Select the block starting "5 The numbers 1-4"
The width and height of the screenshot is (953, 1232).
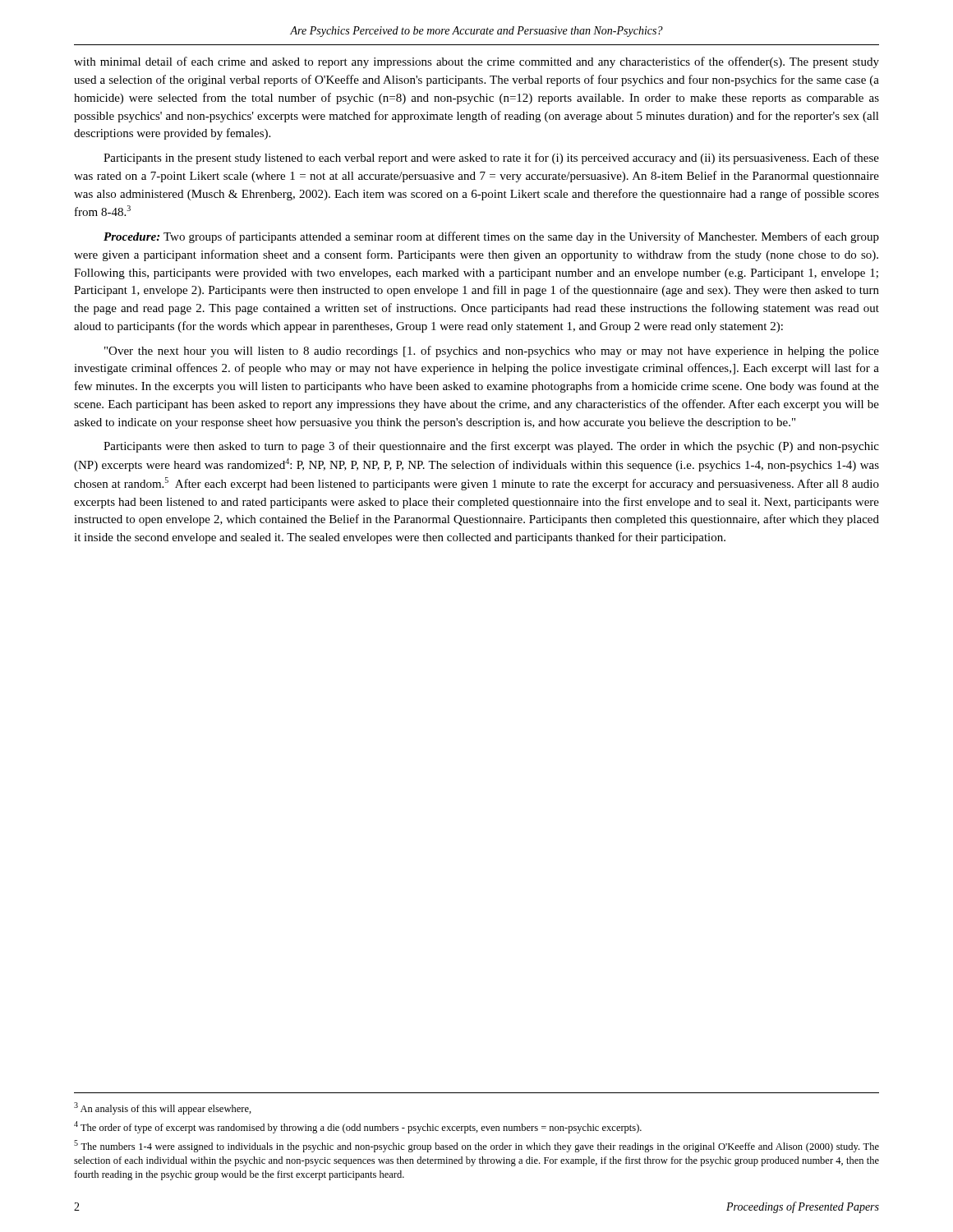pyautogui.click(x=476, y=1160)
